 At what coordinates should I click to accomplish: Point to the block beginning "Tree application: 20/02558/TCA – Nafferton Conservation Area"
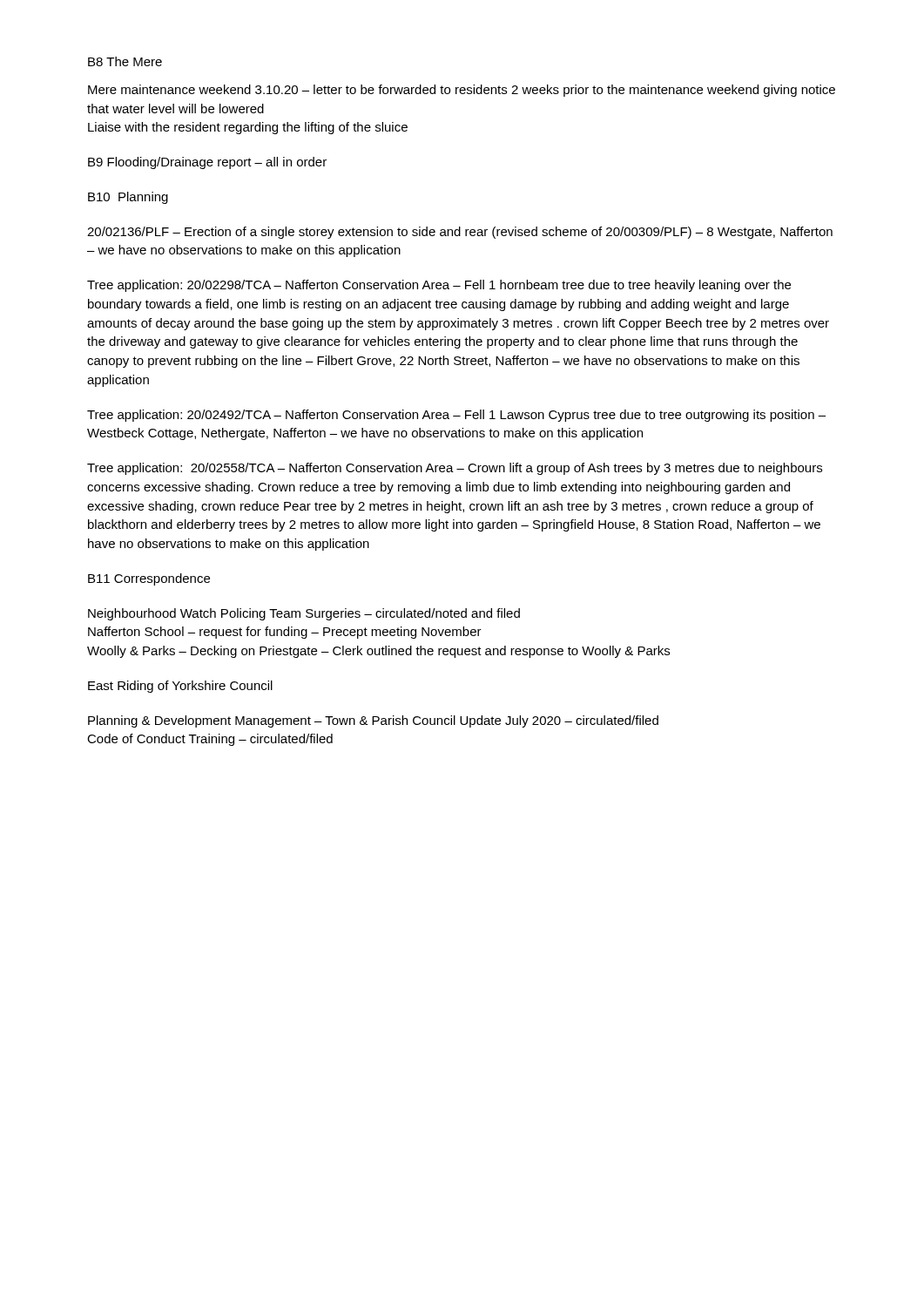pos(455,505)
